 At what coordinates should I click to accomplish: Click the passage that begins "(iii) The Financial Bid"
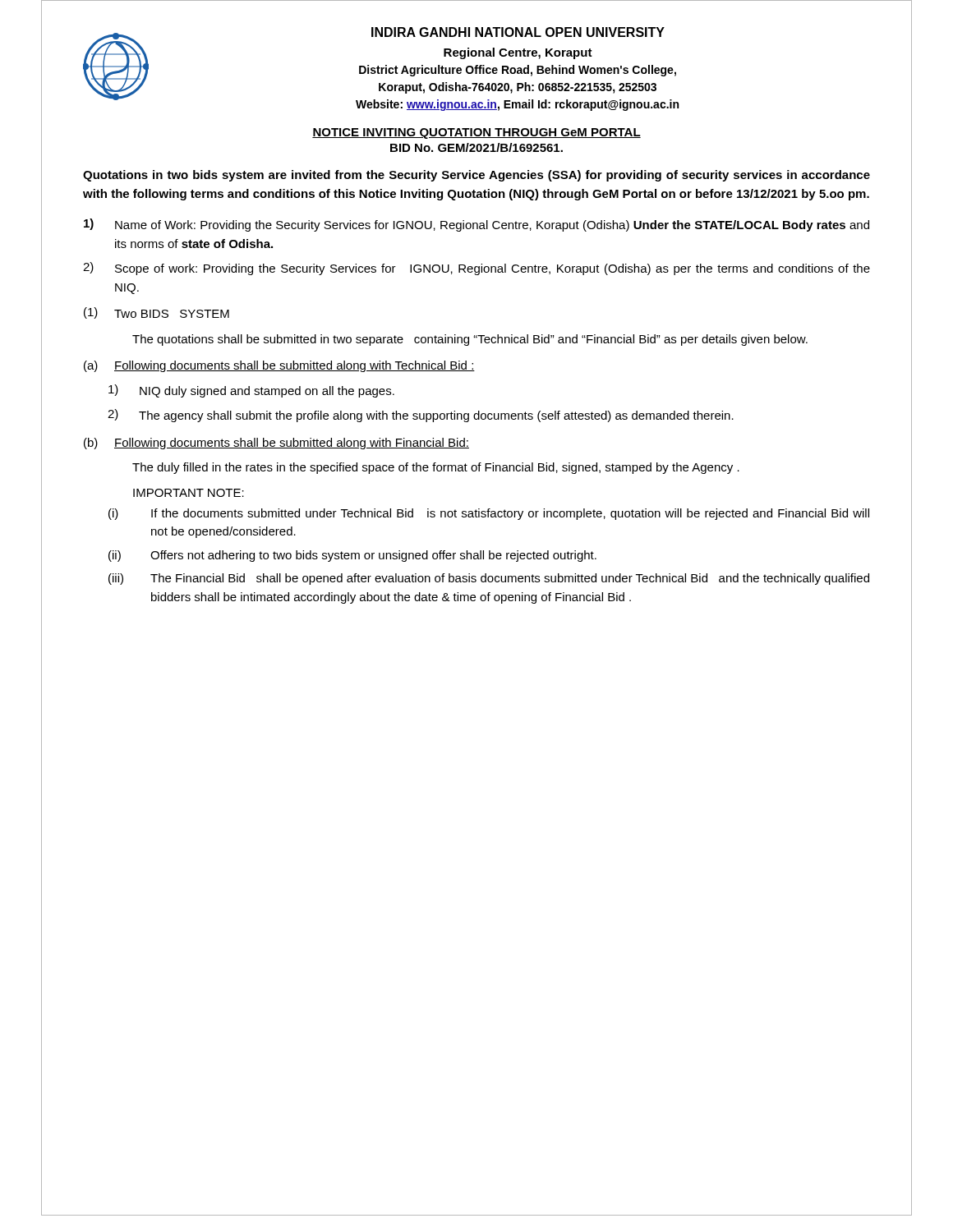[x=489, y=588]
